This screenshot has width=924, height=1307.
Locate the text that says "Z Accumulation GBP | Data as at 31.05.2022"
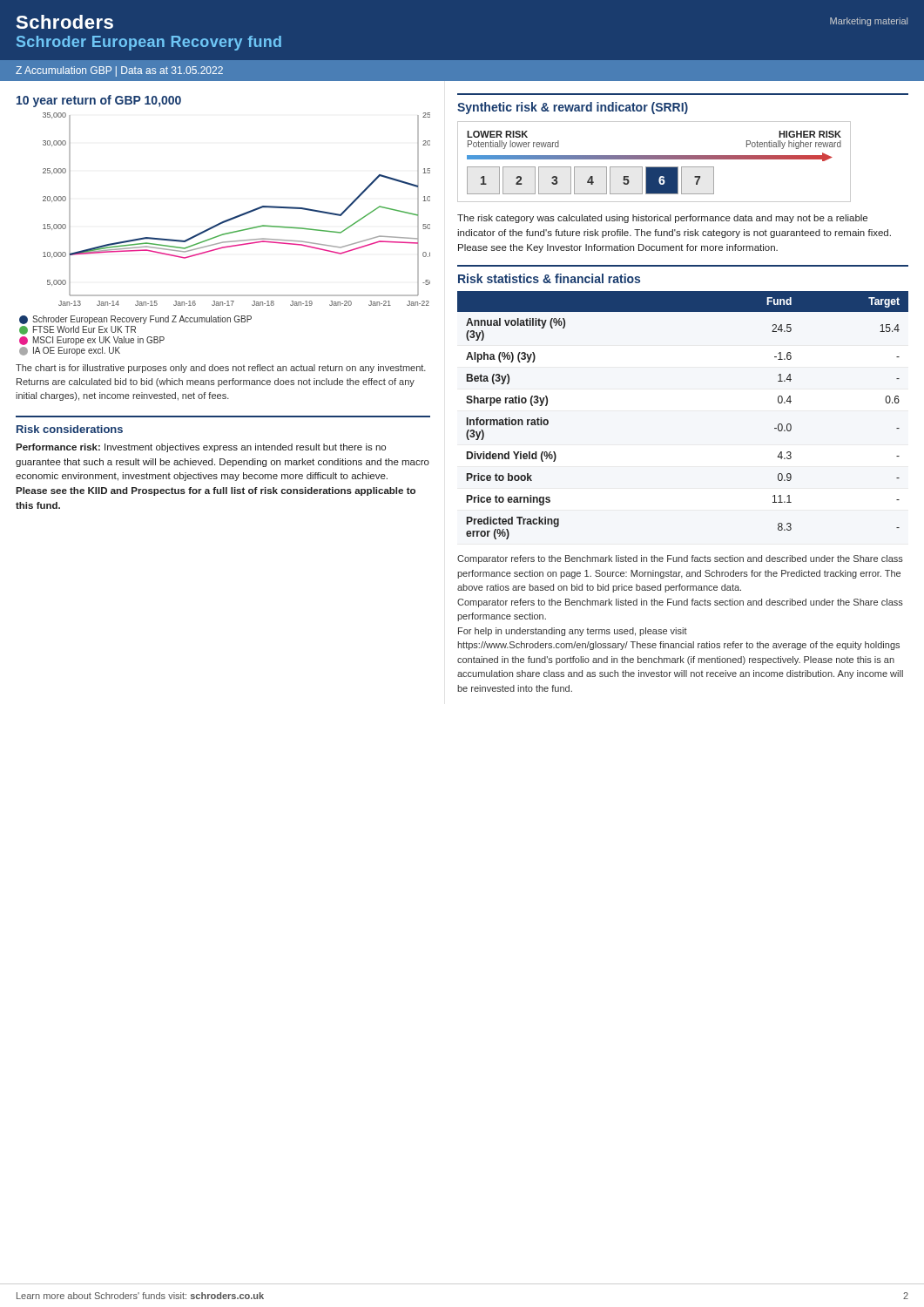point(119,71)
